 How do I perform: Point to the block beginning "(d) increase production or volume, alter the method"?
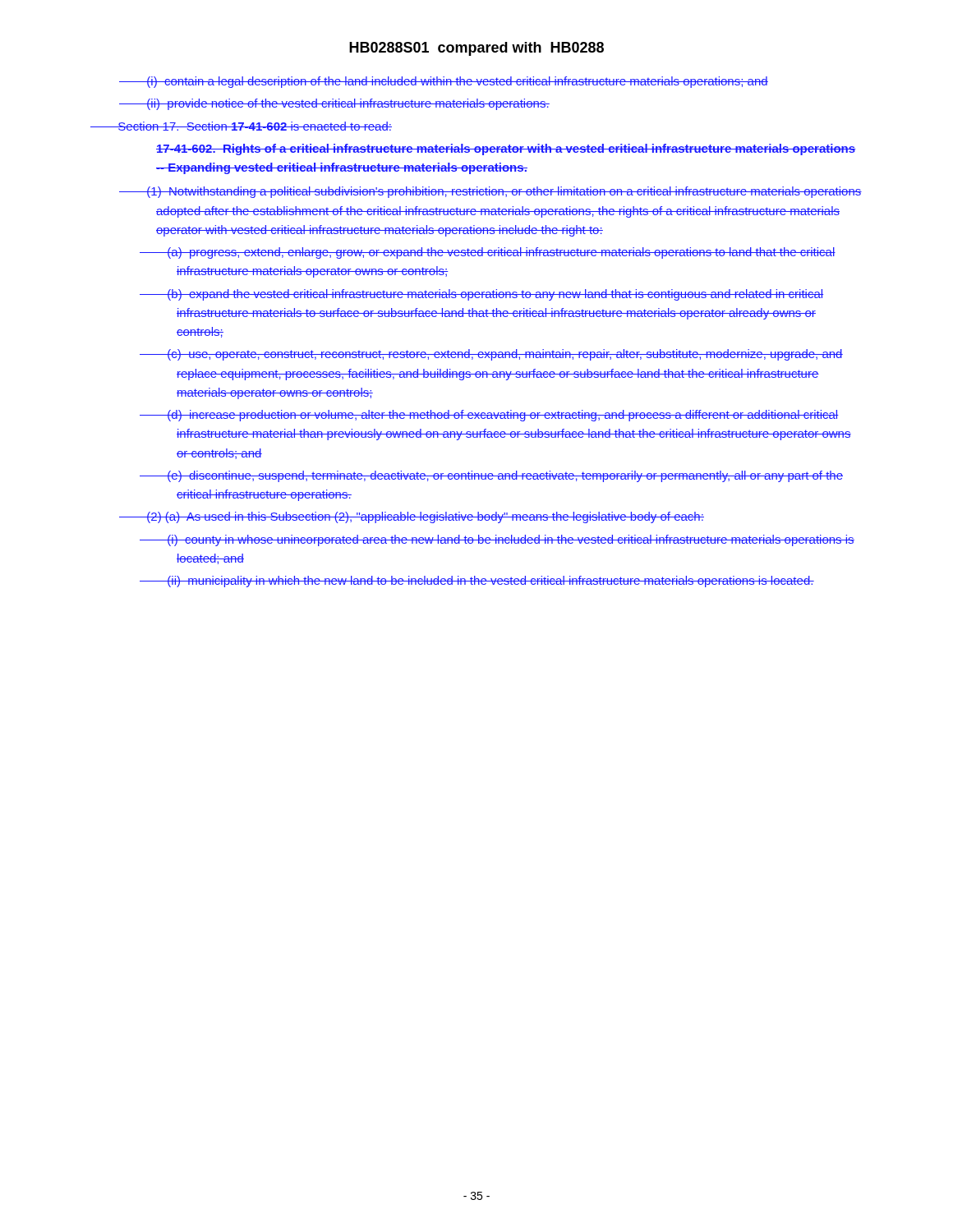495,433
